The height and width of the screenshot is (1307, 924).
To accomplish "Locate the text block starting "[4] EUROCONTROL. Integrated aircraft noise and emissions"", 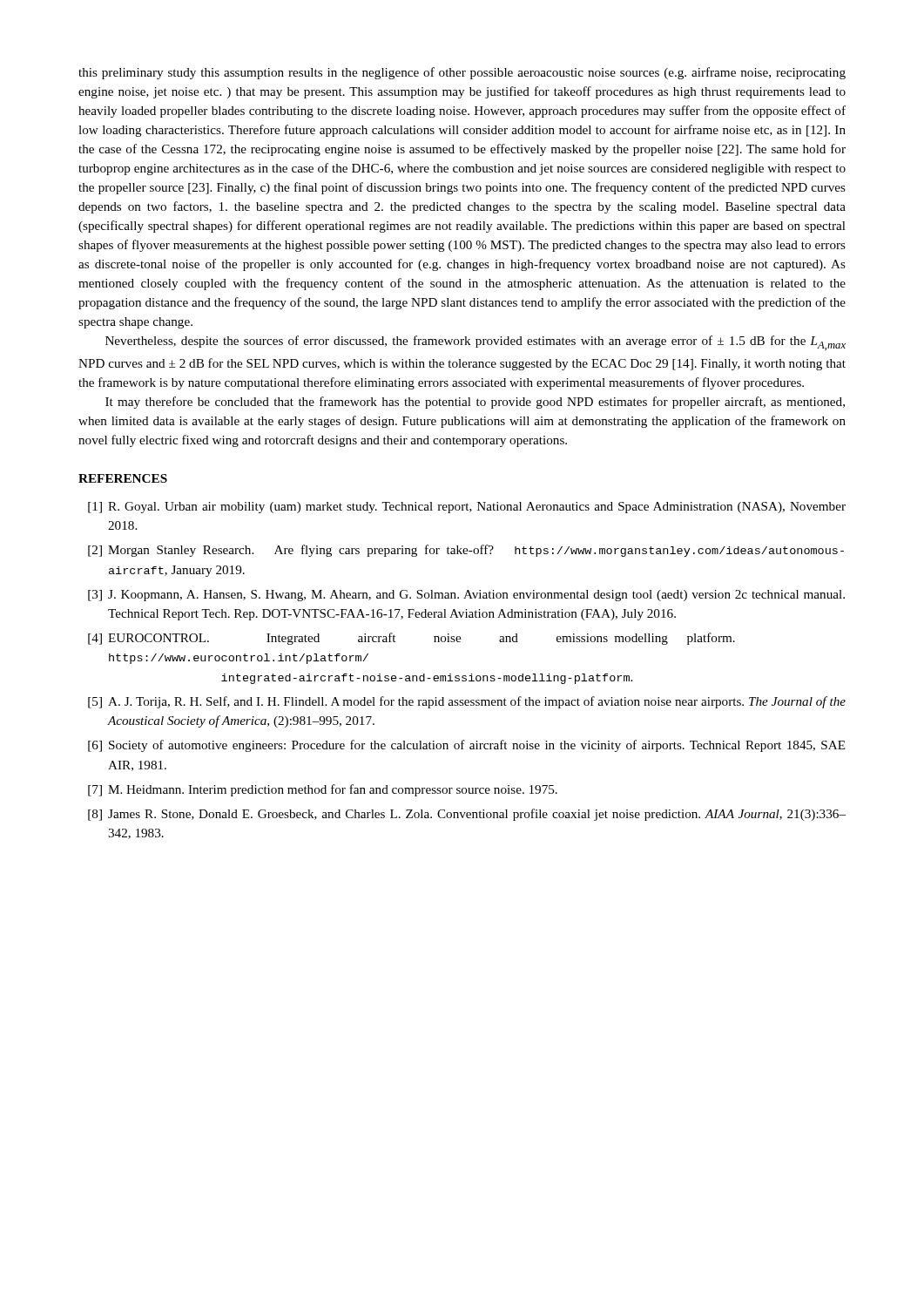I will [x=146, y=638].
